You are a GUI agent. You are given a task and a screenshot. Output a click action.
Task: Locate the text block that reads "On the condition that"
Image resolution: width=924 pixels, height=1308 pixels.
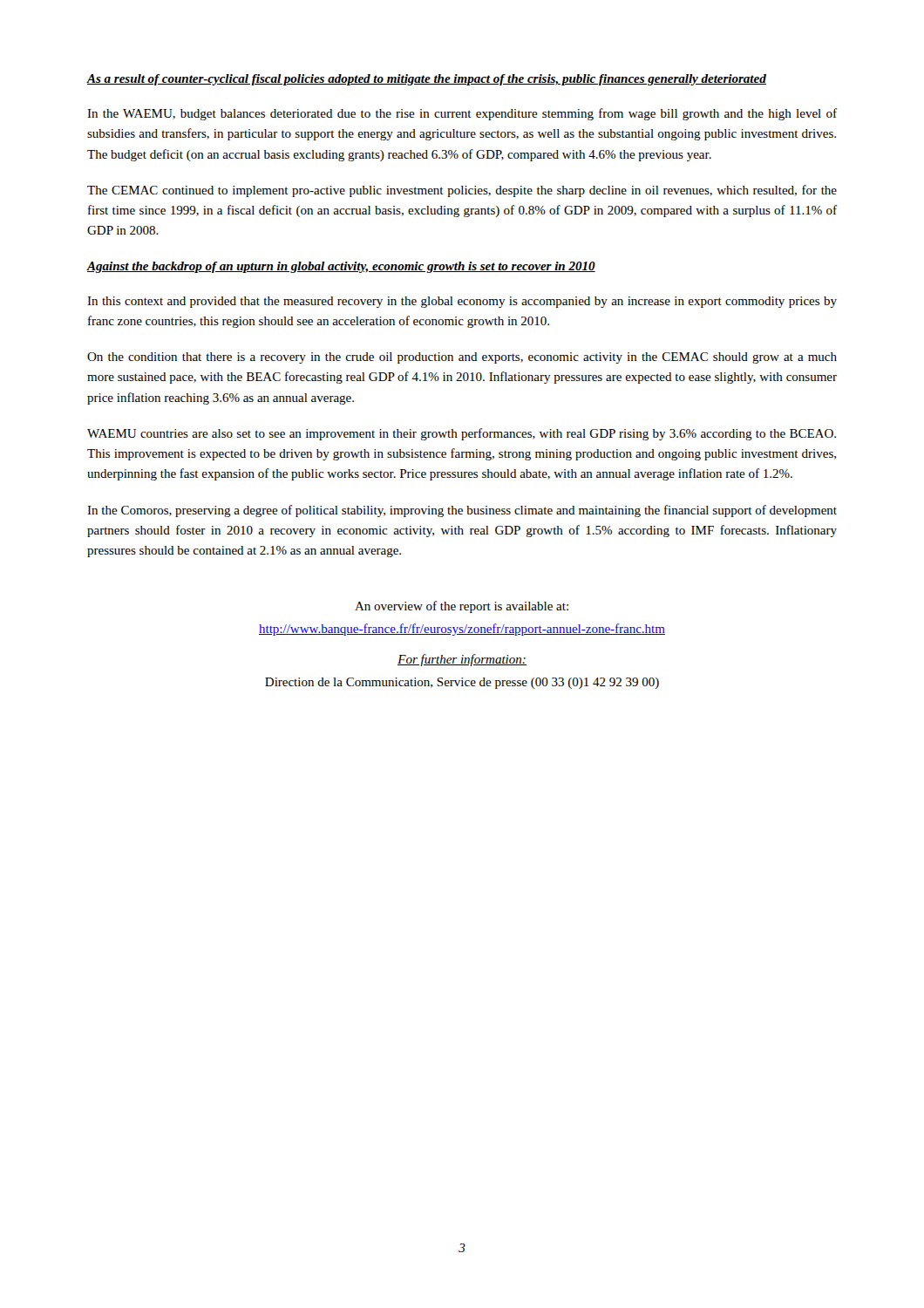tap(462, 377)
